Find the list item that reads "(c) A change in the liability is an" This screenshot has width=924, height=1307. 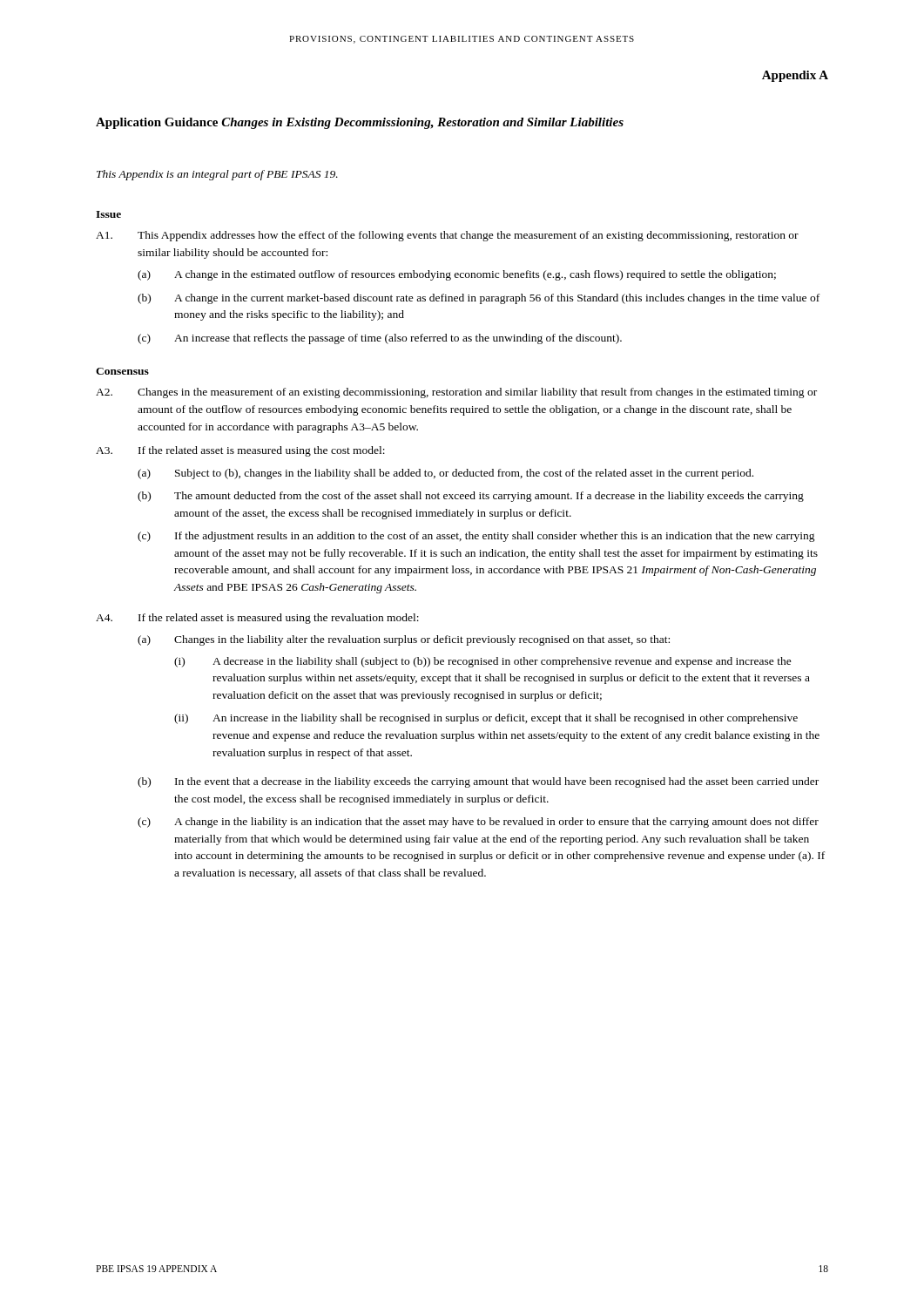(x=483, y=847)
